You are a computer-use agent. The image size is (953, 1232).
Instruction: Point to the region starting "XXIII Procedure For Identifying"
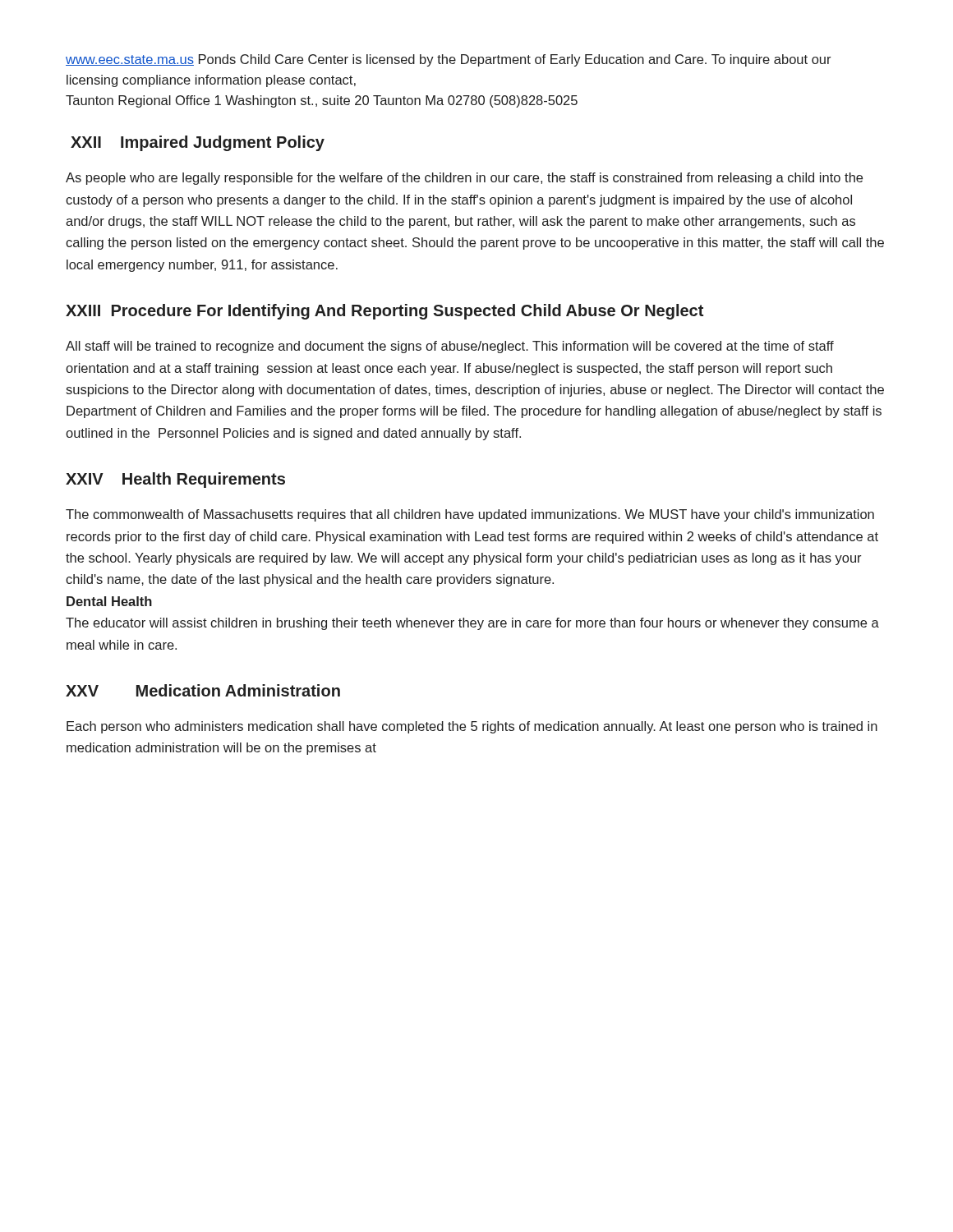click(385, 311)
